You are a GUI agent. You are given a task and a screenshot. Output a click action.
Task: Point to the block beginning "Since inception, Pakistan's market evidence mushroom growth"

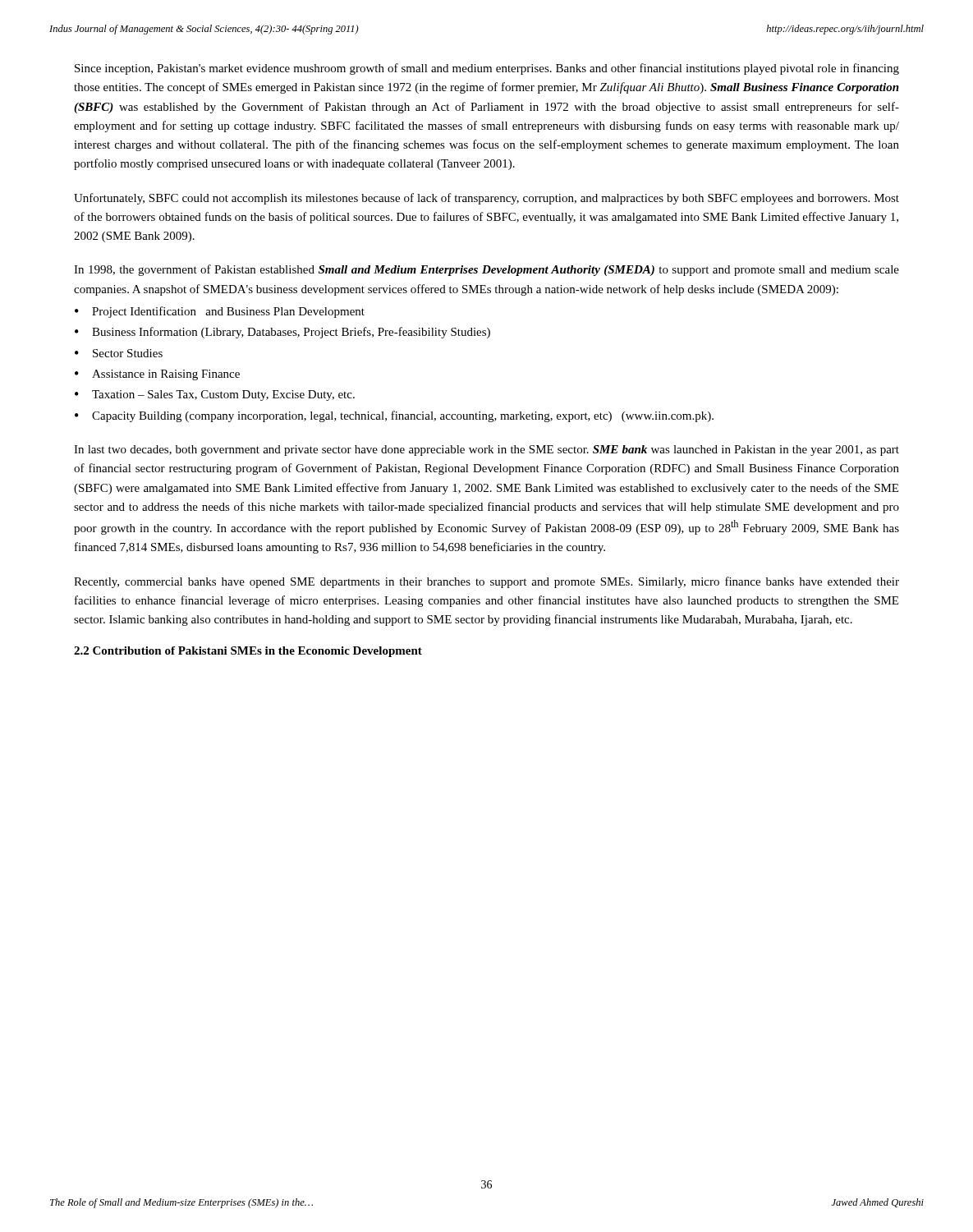[x=486, y=116]
